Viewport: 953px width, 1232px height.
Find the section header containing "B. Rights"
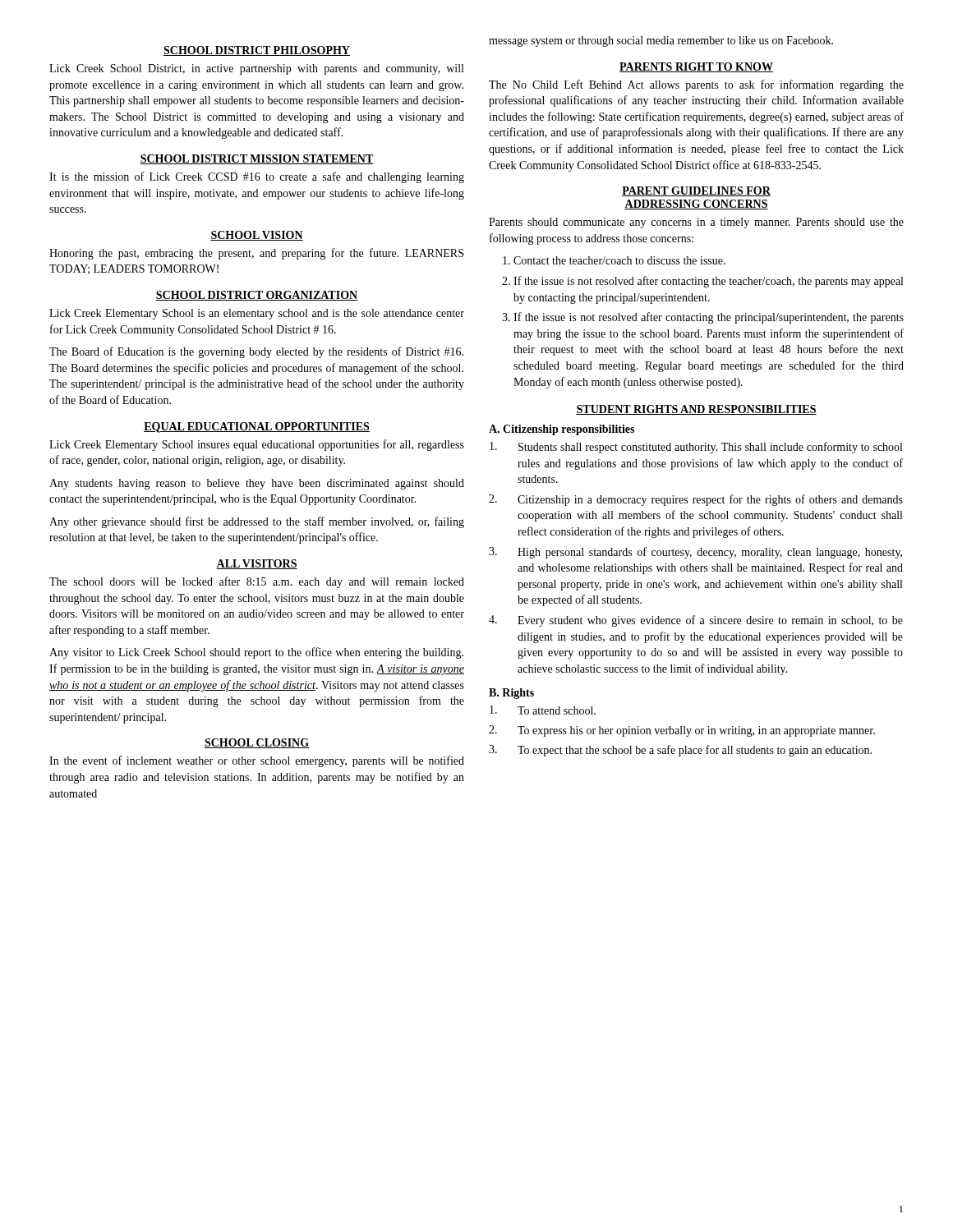point(511,693)
